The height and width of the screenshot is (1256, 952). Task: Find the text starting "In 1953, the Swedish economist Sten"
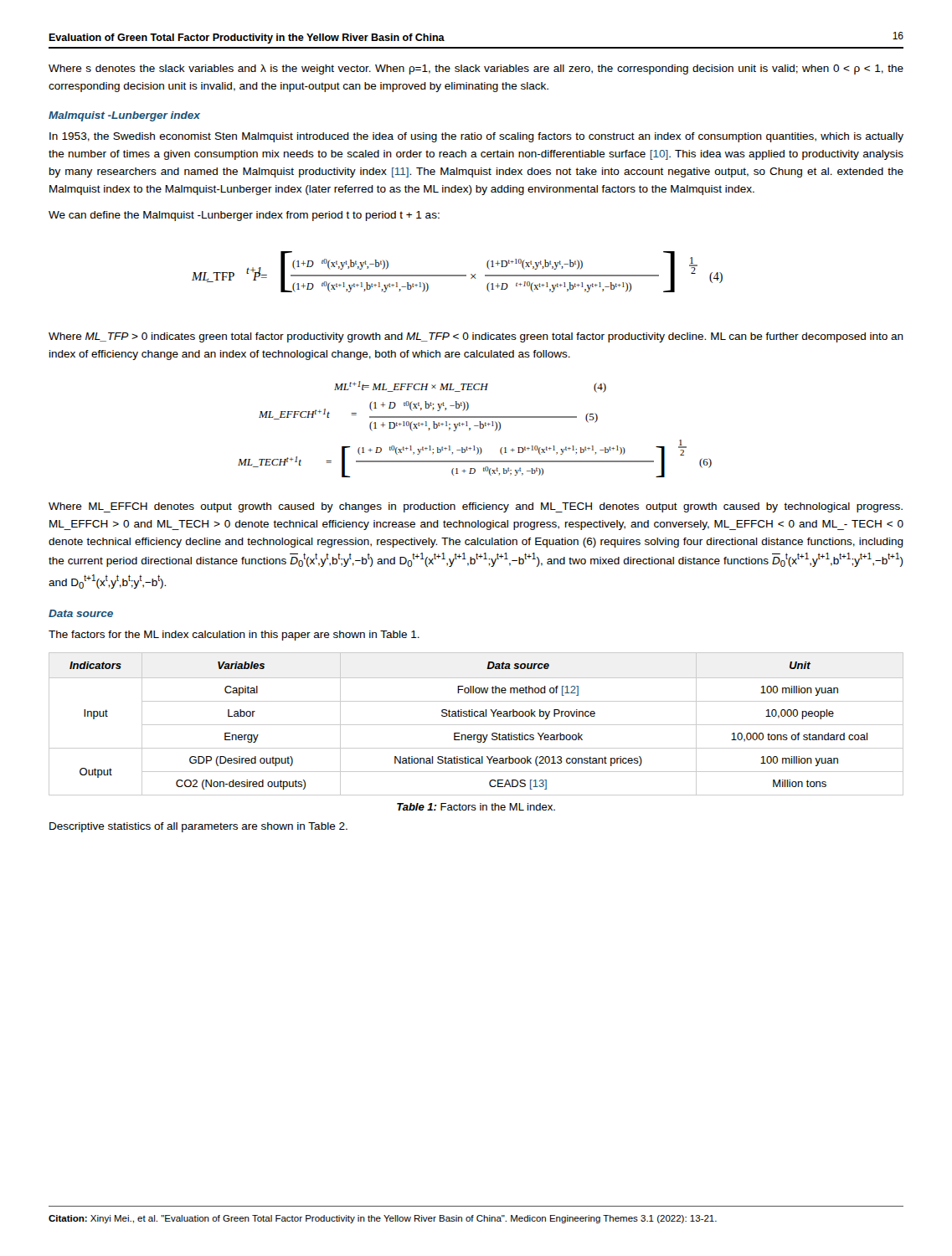(476, 162)
